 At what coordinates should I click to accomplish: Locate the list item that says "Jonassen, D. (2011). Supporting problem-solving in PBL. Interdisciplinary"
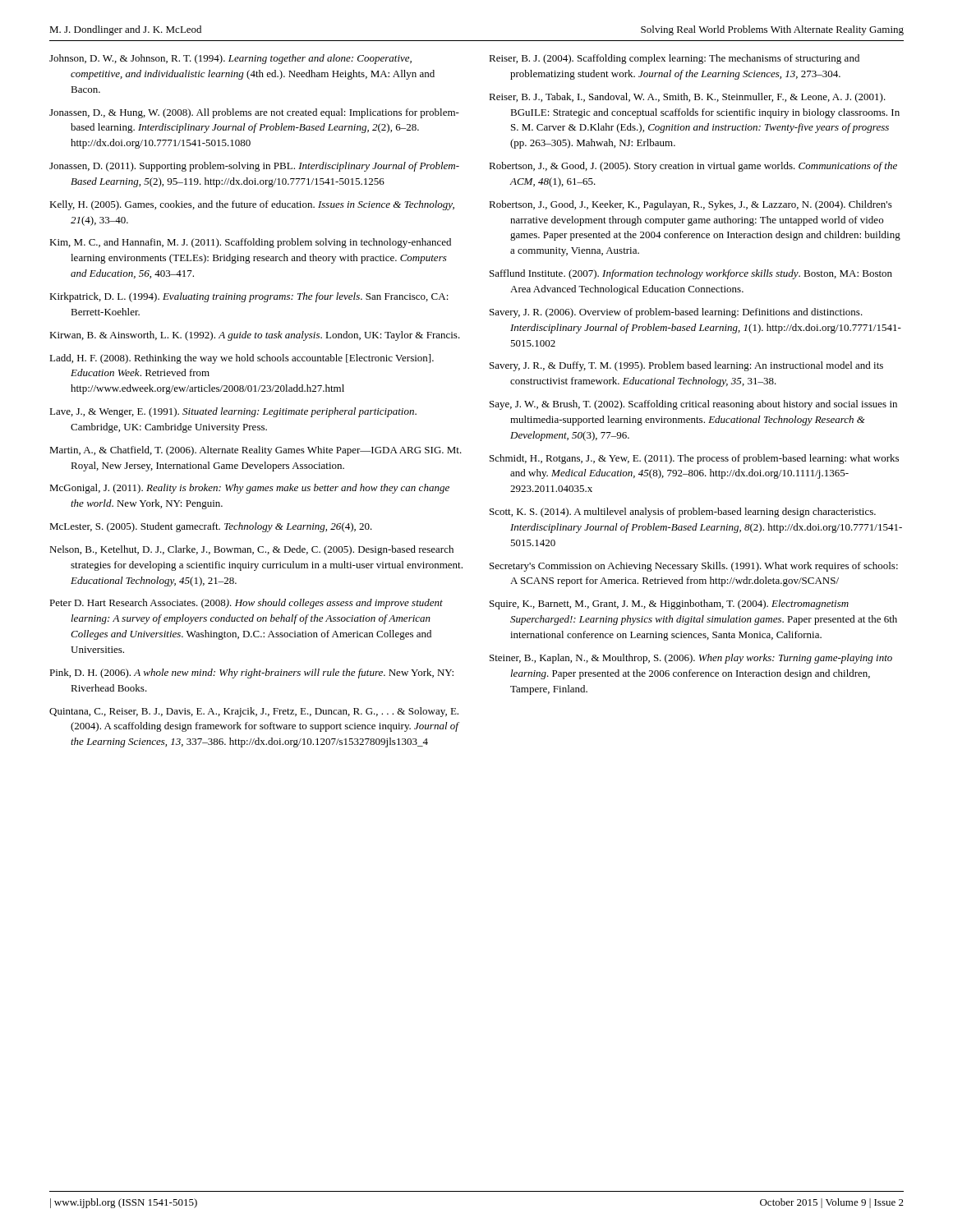pos(254,173)
